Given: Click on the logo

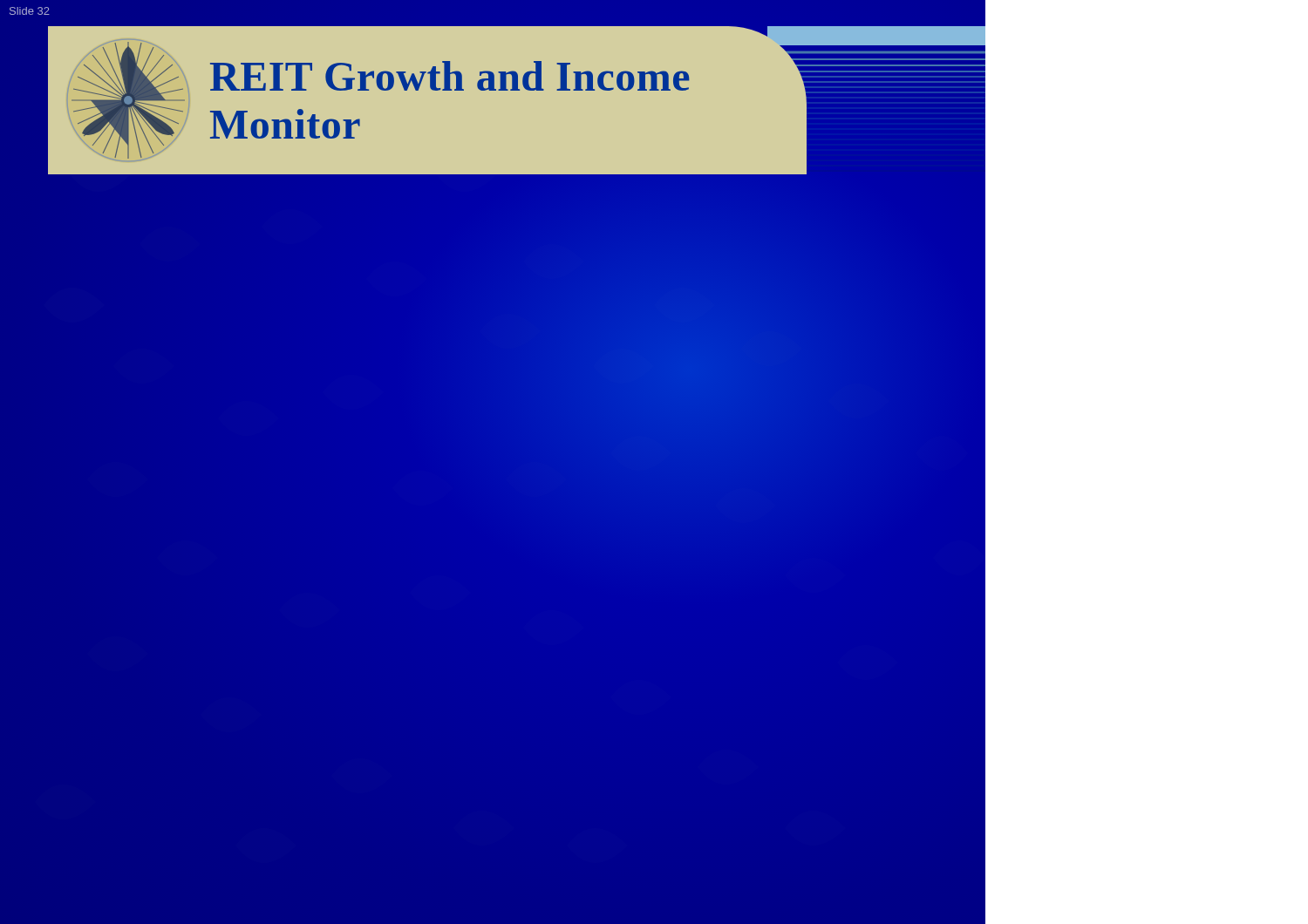Looking at the screenshot, I should pos(129,100).
